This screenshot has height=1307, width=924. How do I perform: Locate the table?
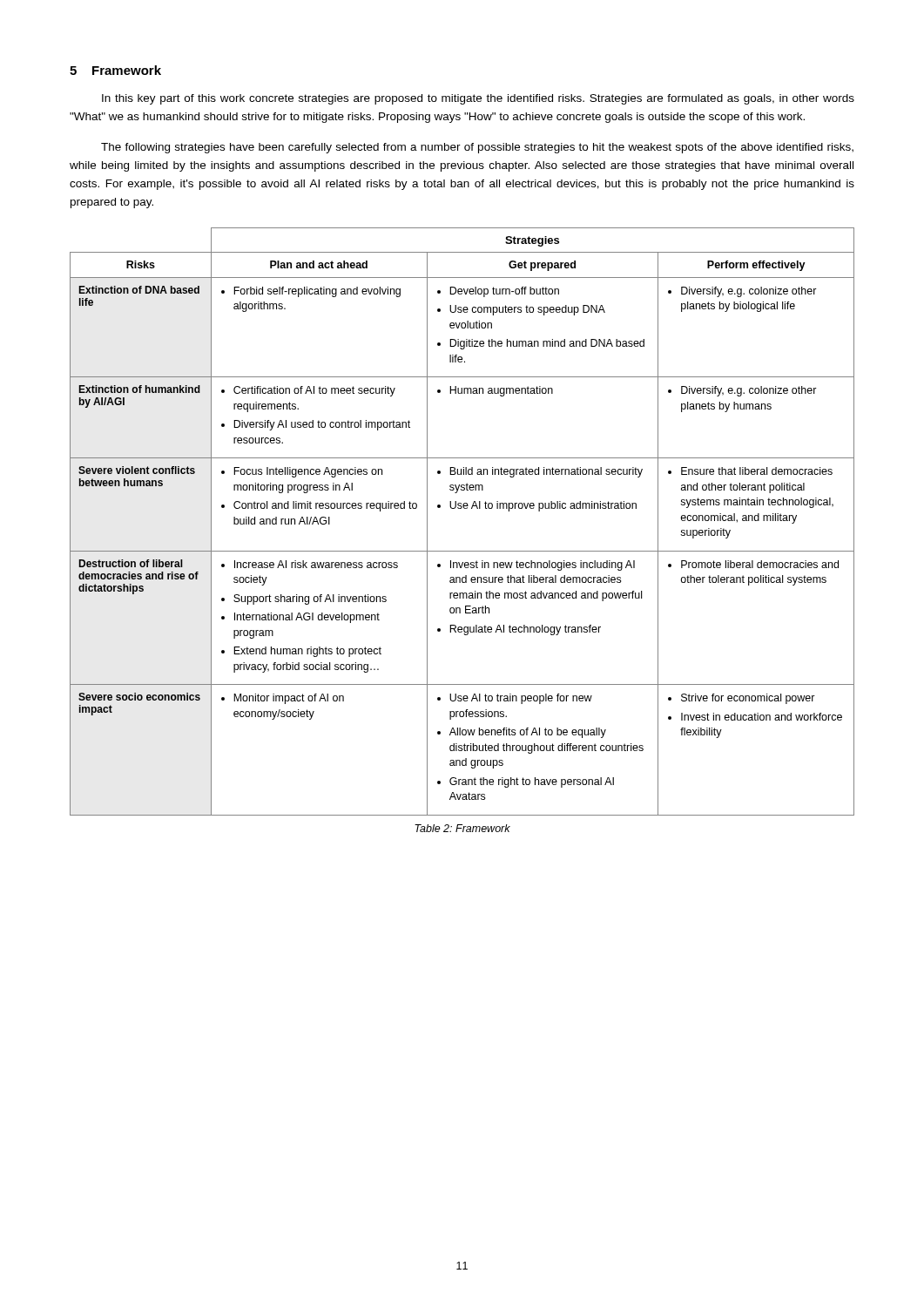[462, 521]
